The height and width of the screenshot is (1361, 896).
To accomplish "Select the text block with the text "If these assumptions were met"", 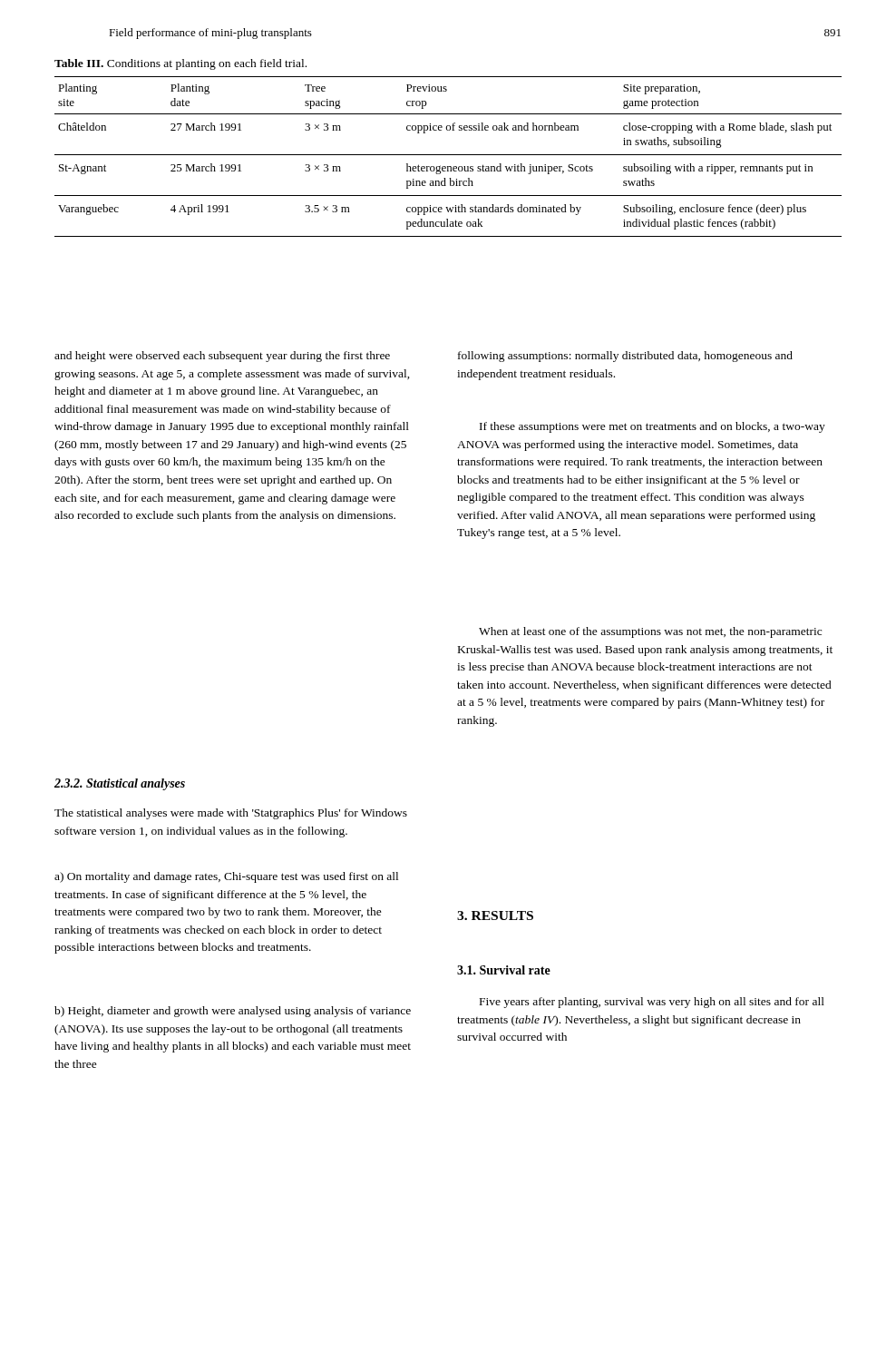I will click(x=649, y=480).
